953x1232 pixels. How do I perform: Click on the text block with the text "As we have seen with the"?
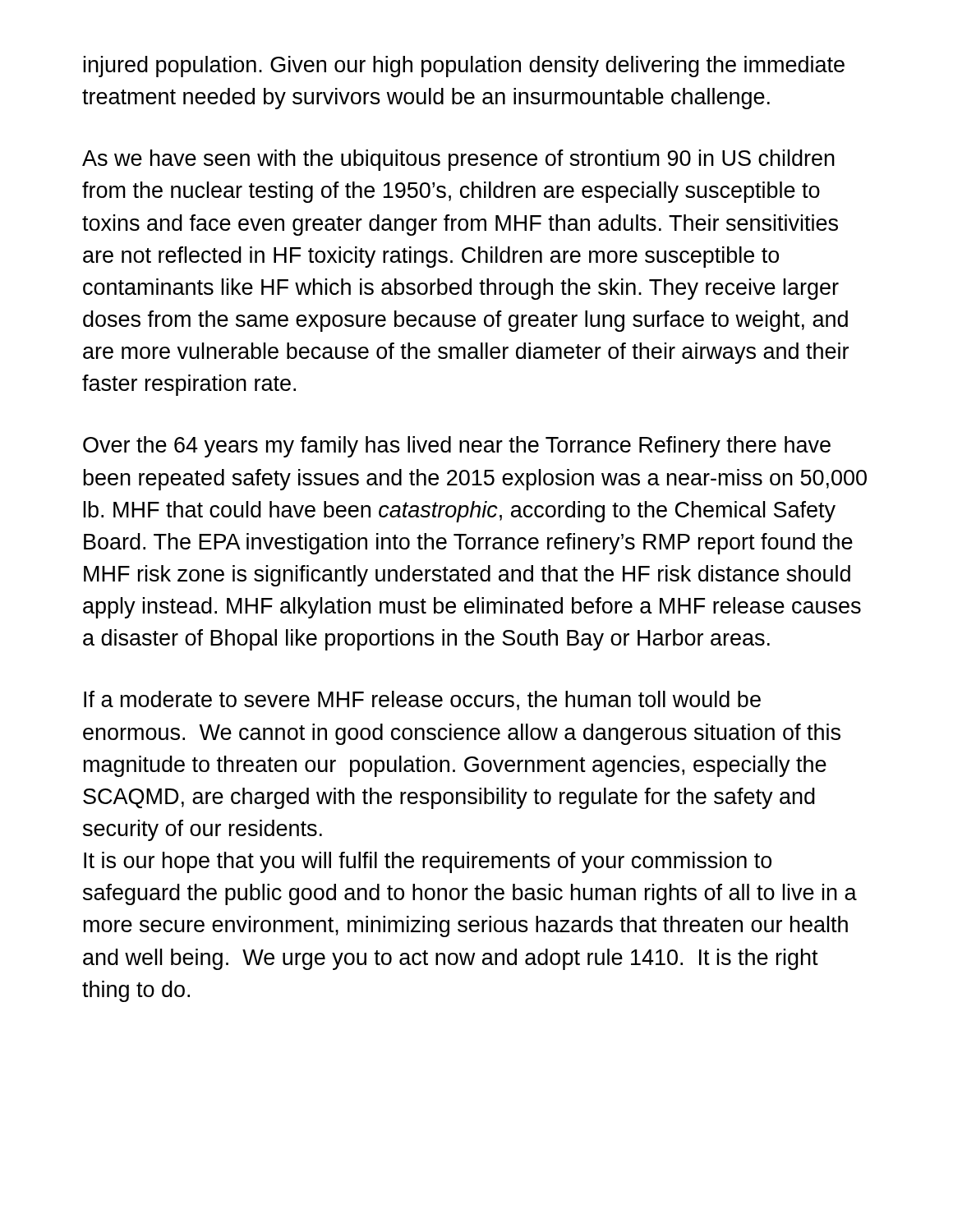coord(466,271)
